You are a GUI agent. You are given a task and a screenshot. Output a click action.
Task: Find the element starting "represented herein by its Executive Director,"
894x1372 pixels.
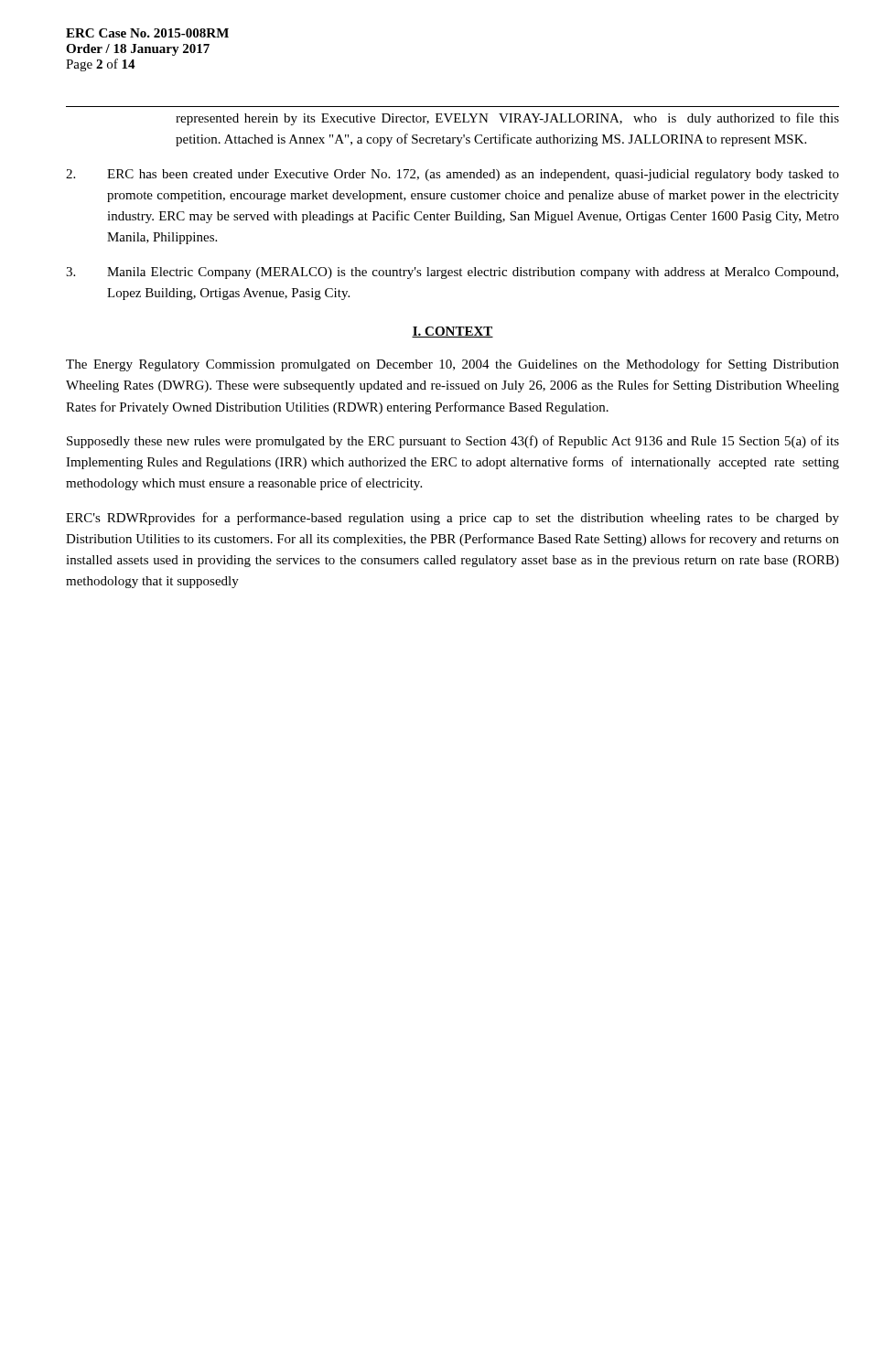point(507,129)
